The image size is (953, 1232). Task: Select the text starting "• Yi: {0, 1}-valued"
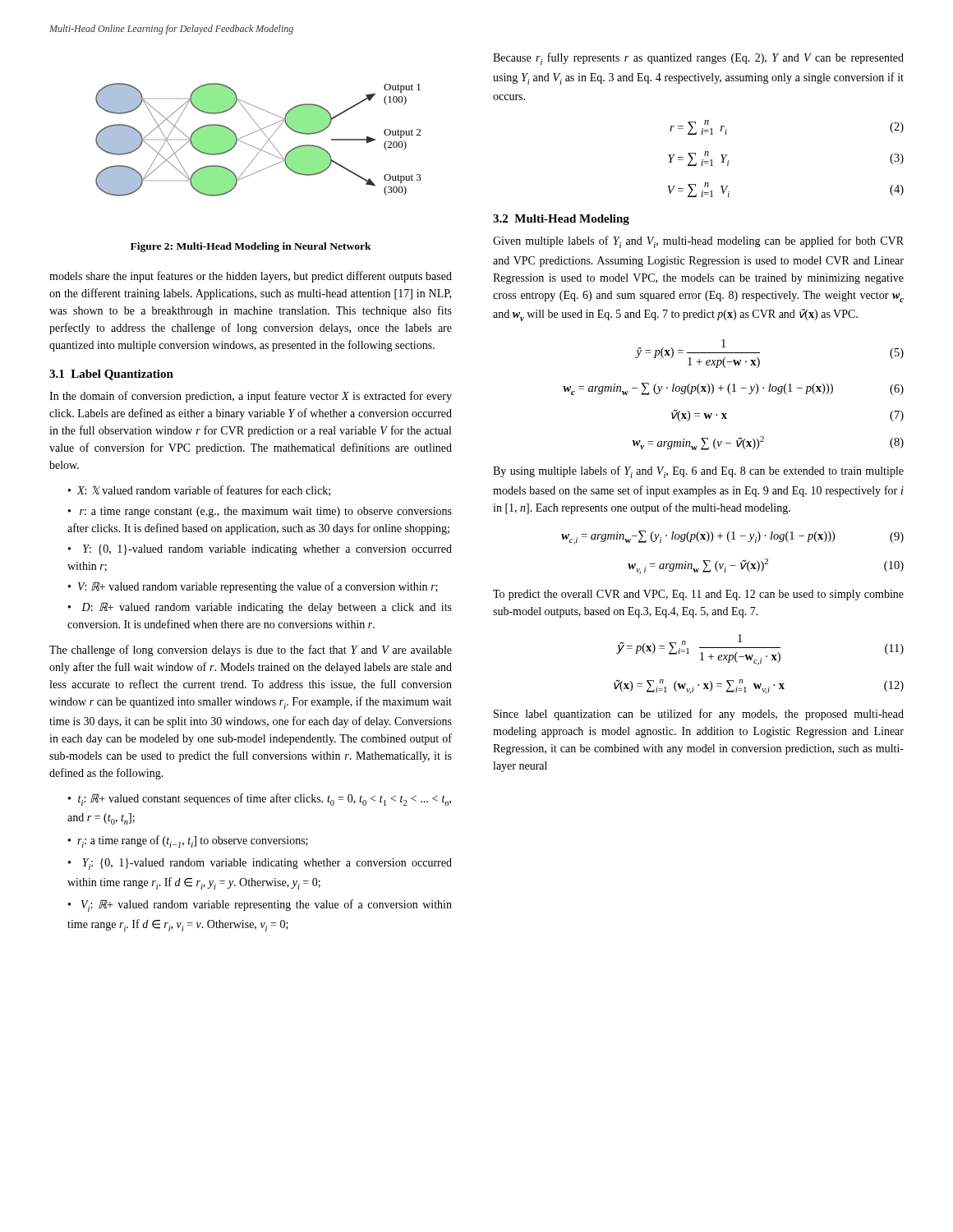pyautogui.click(x=260, y=874)
